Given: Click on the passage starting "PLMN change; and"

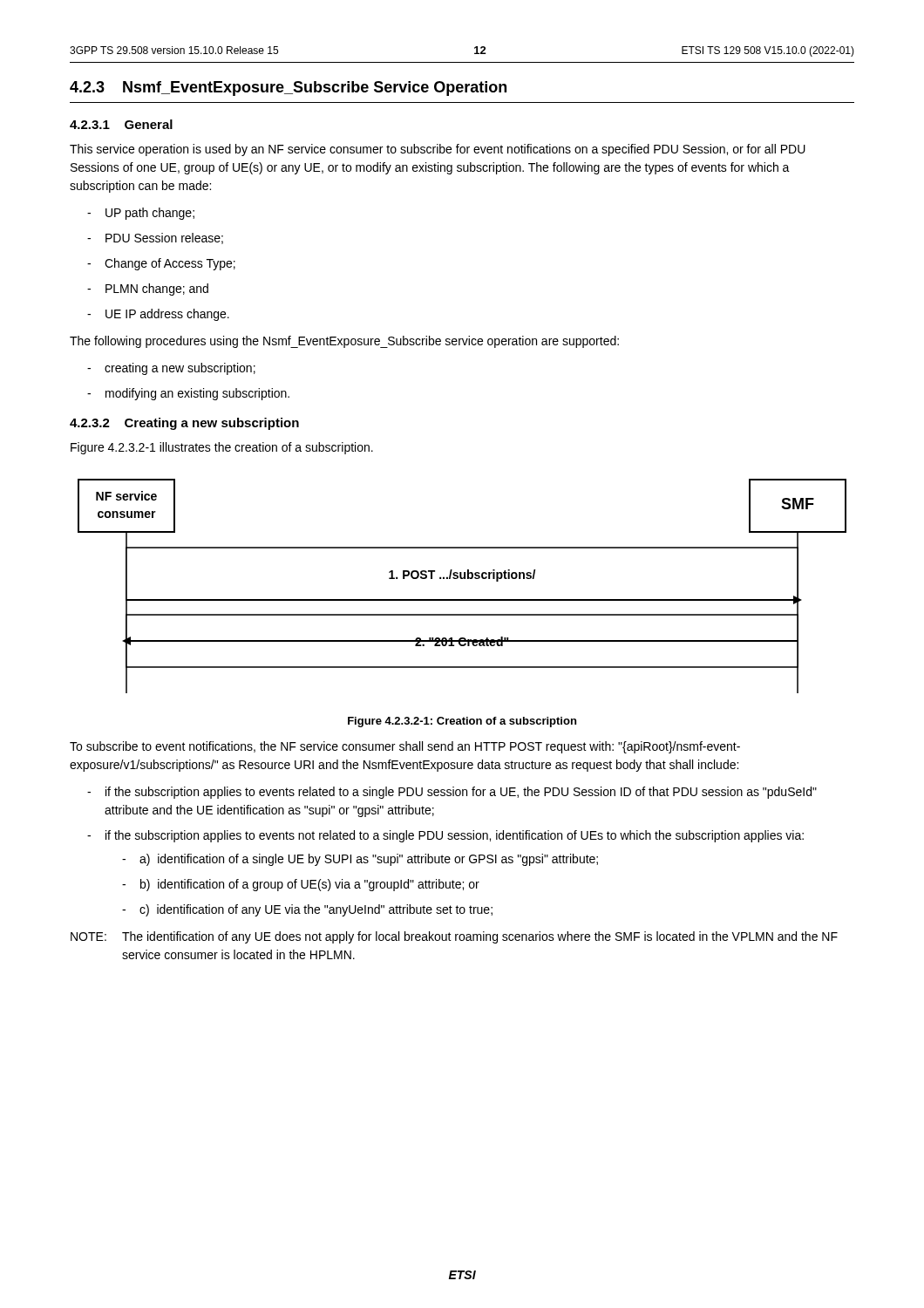Looking at the screenshot, I should click(157, 289).
